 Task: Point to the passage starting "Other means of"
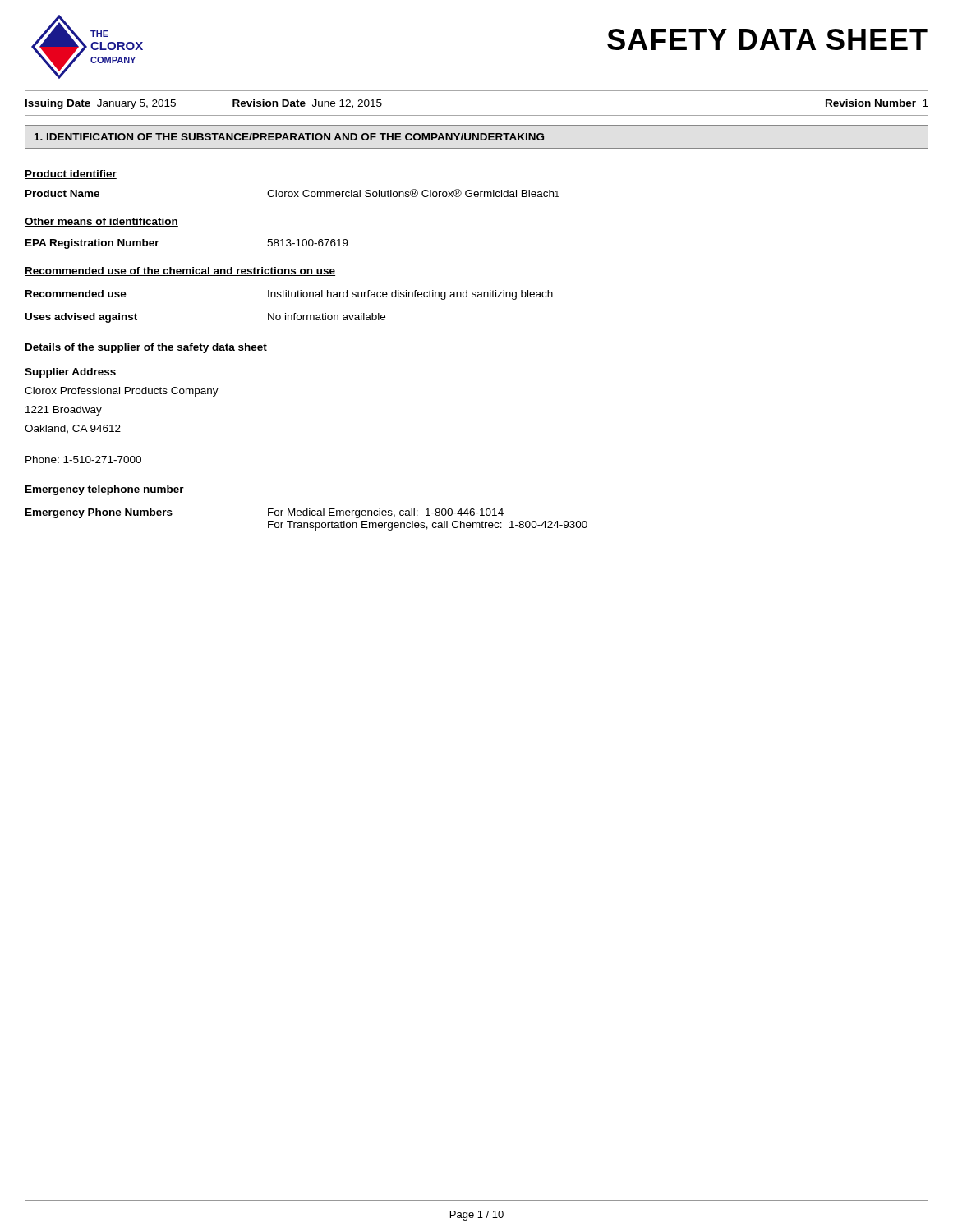(x=101, y=221)
